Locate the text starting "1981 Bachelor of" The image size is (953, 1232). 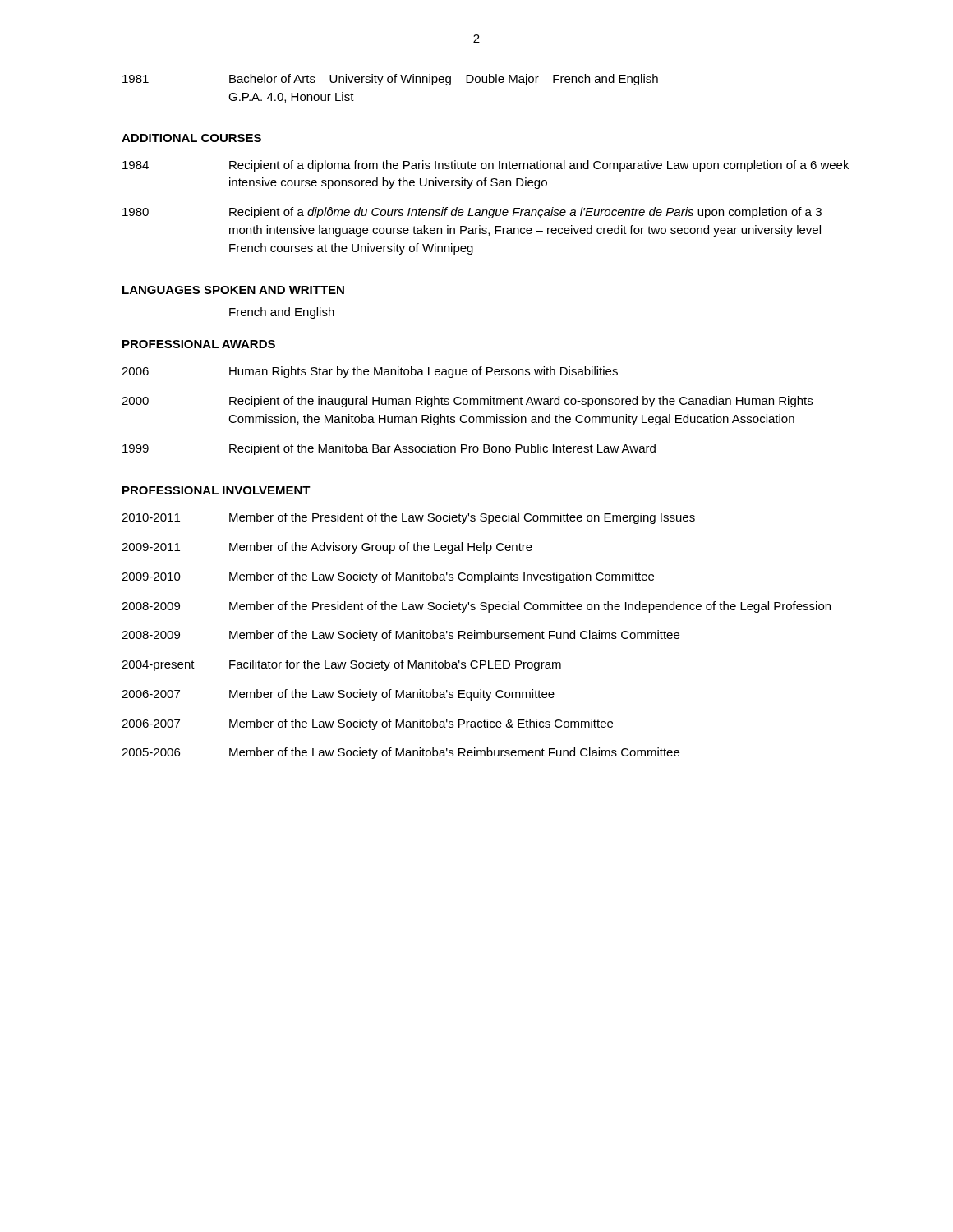pyautogui.click(x=488, y=88)
